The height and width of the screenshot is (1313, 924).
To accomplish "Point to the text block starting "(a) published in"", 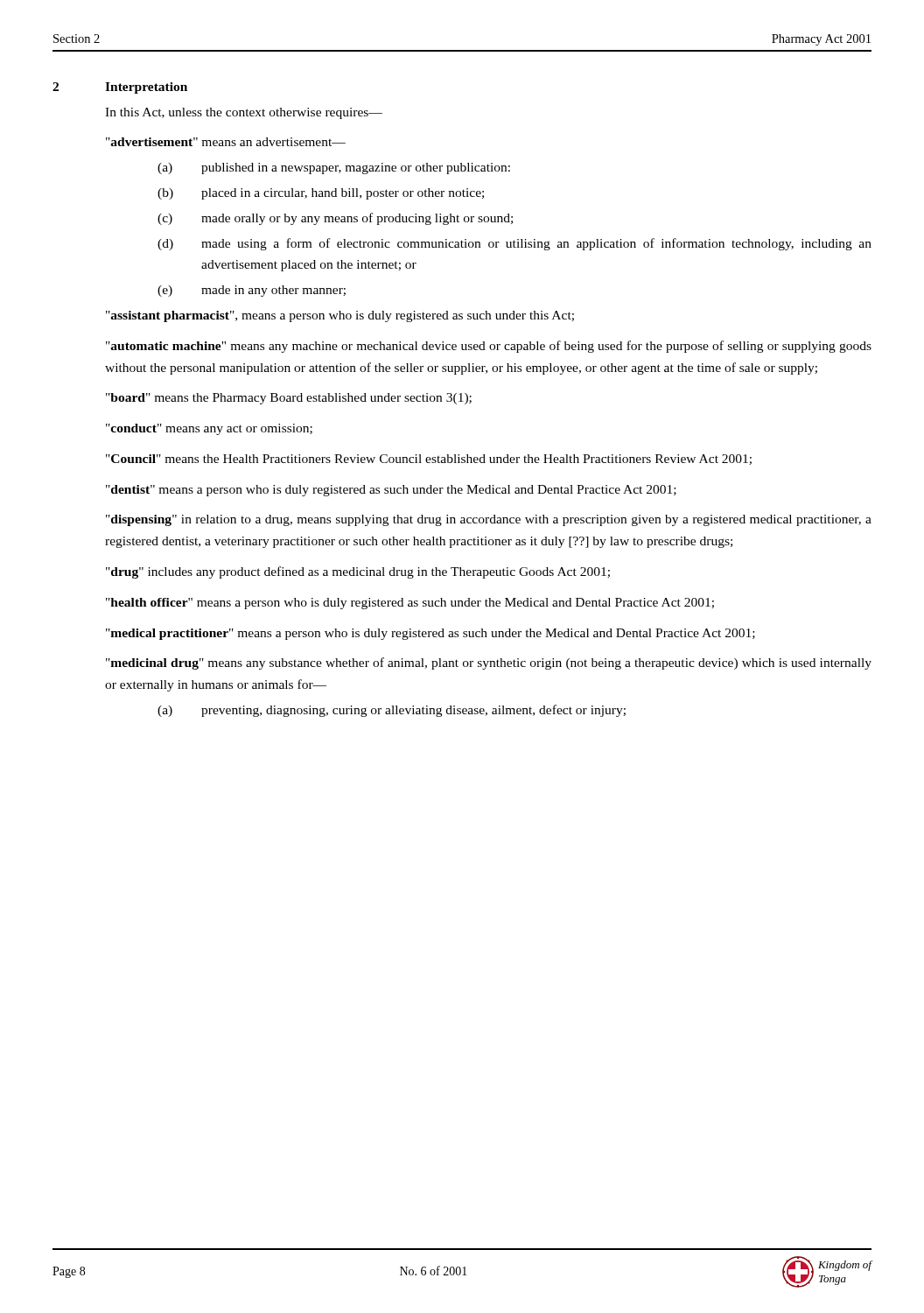I will [515, 167].
